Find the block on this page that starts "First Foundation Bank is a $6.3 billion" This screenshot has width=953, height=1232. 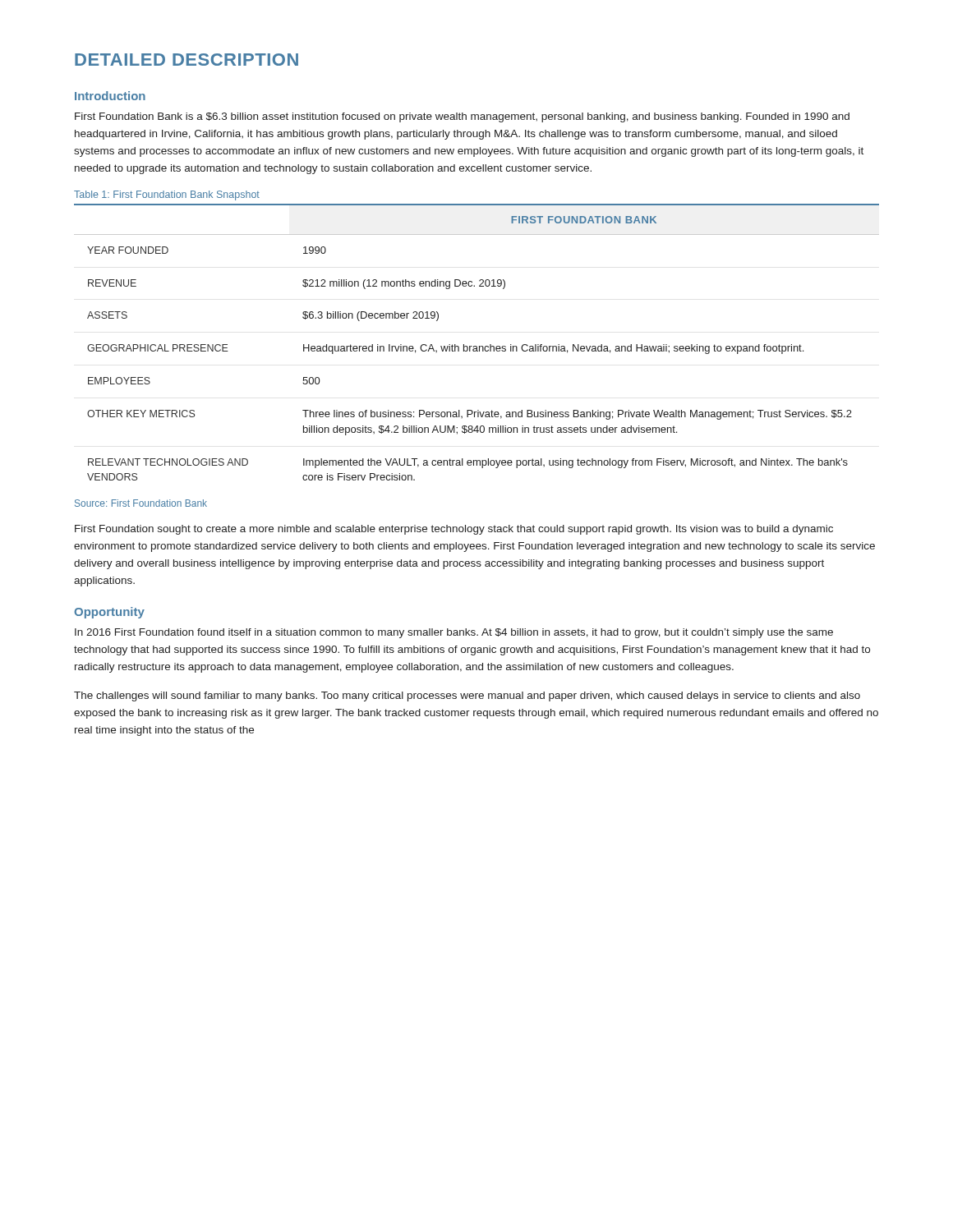469,142
